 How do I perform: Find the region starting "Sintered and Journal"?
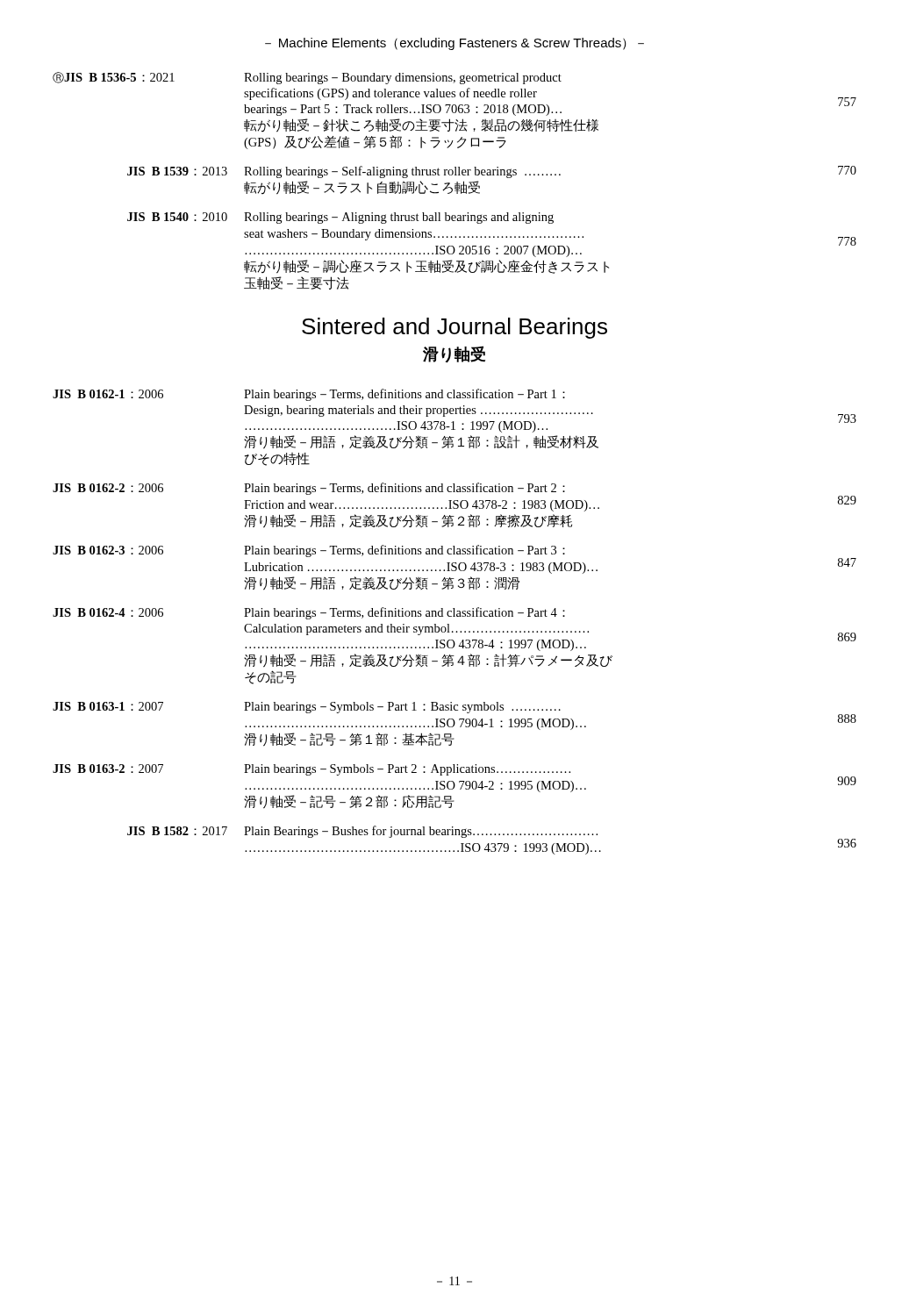pyautogui.click(x=454, y=326)
